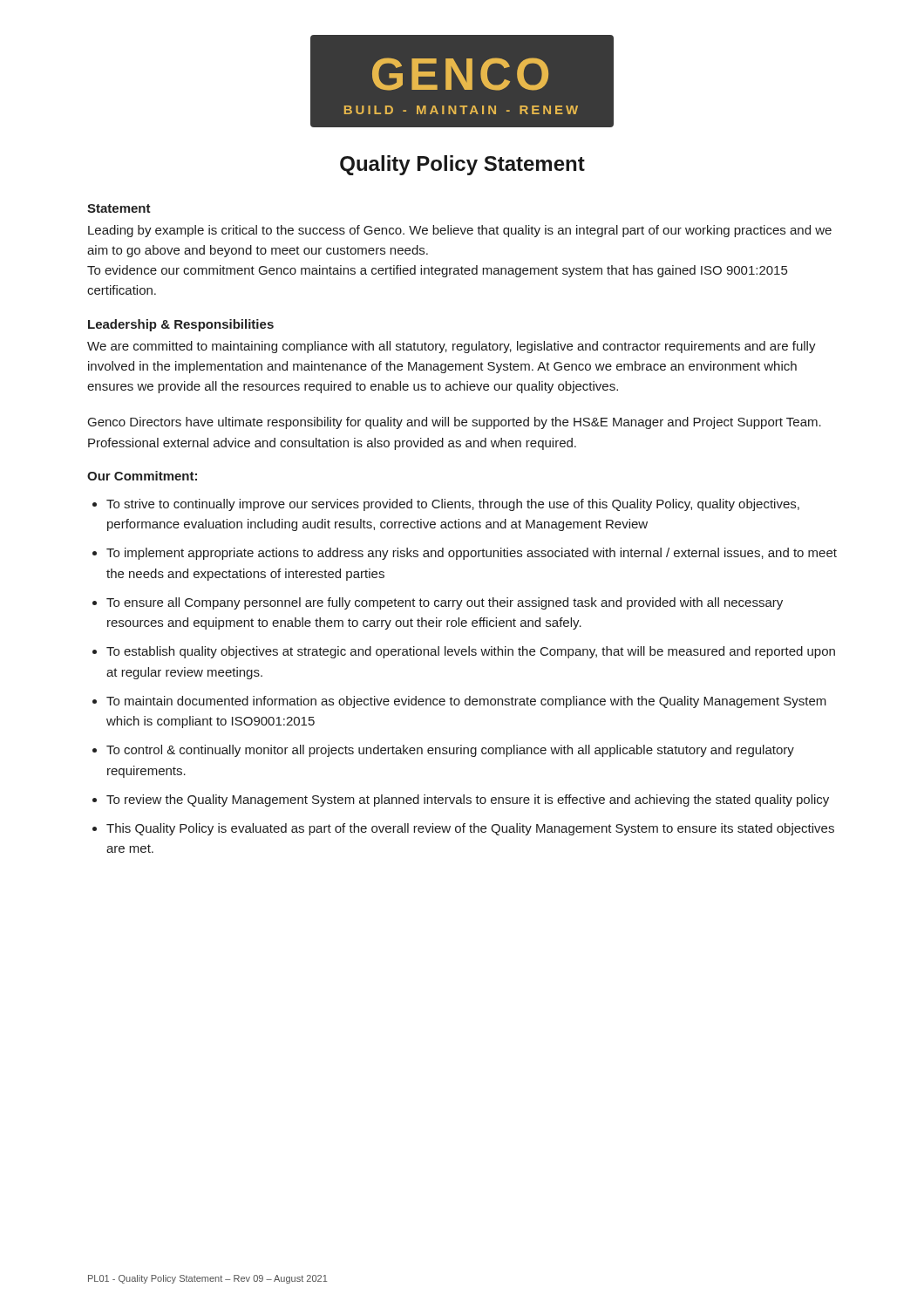Select the list item that says "To implement appropriate actions to address any"
The height and width of the screenshot is (1308, 924).
click(472, 563)
